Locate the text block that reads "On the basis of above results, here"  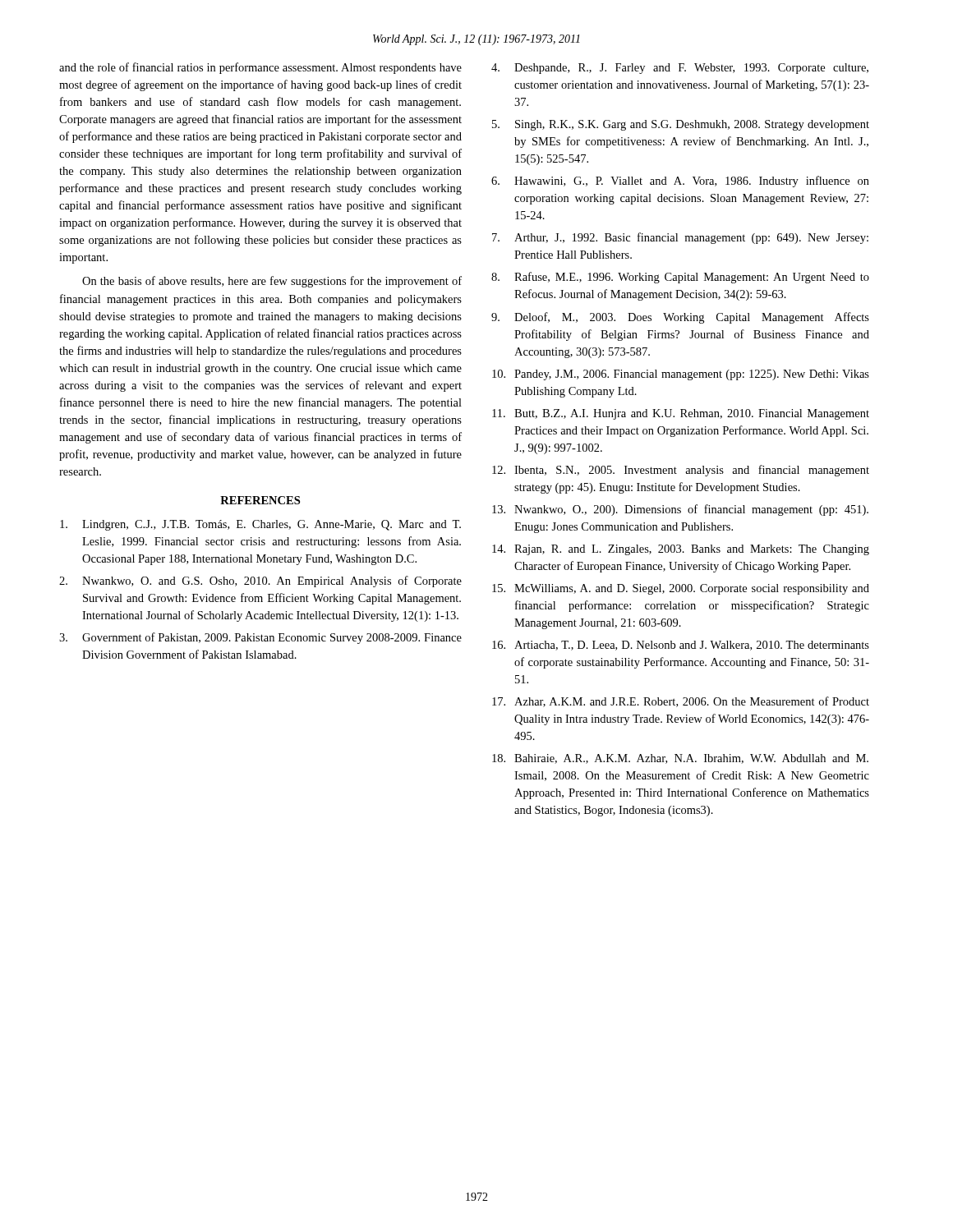coord(260,377)
